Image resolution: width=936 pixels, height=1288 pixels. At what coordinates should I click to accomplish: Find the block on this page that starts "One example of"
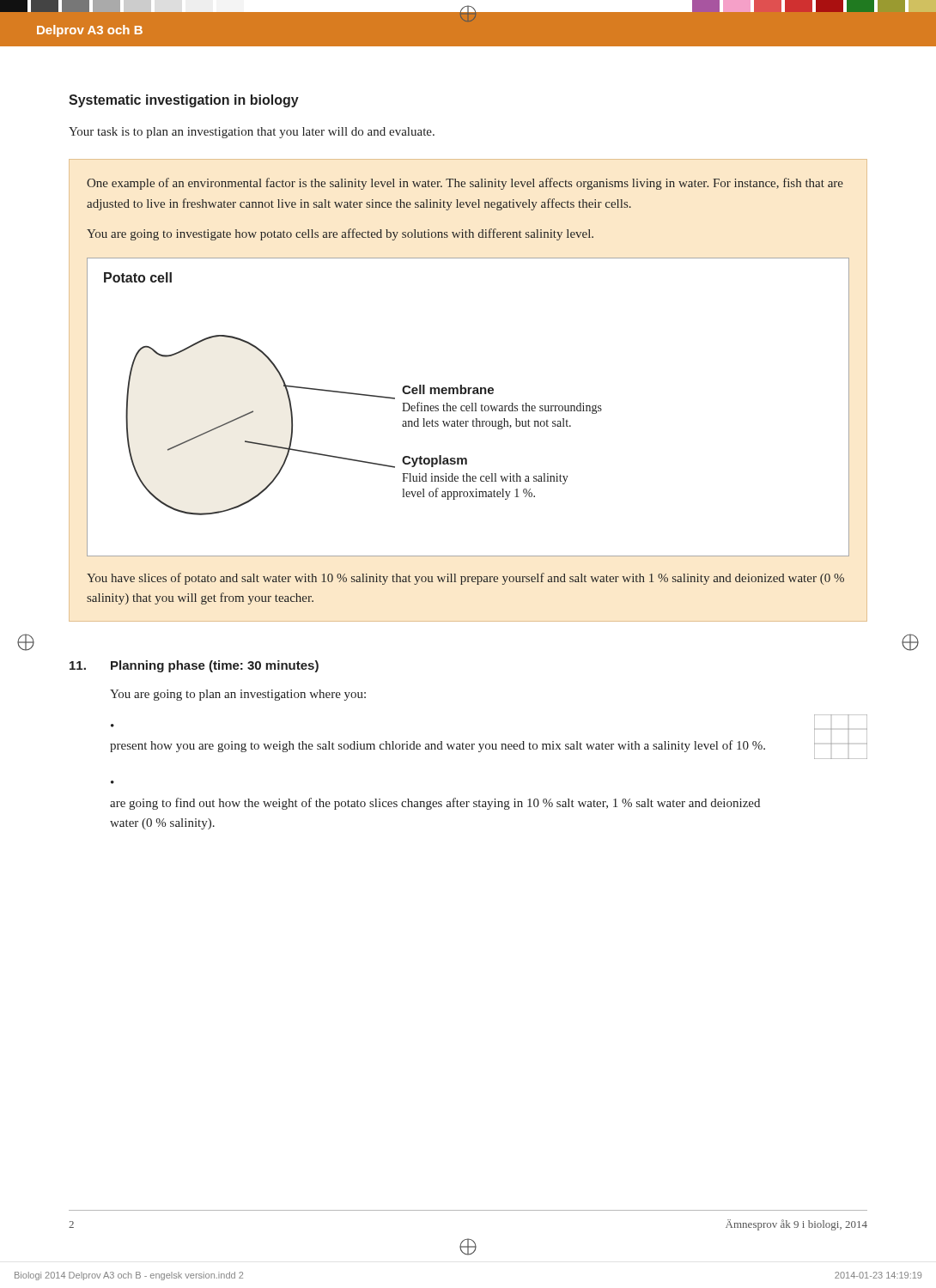click(x=465, y=193)
